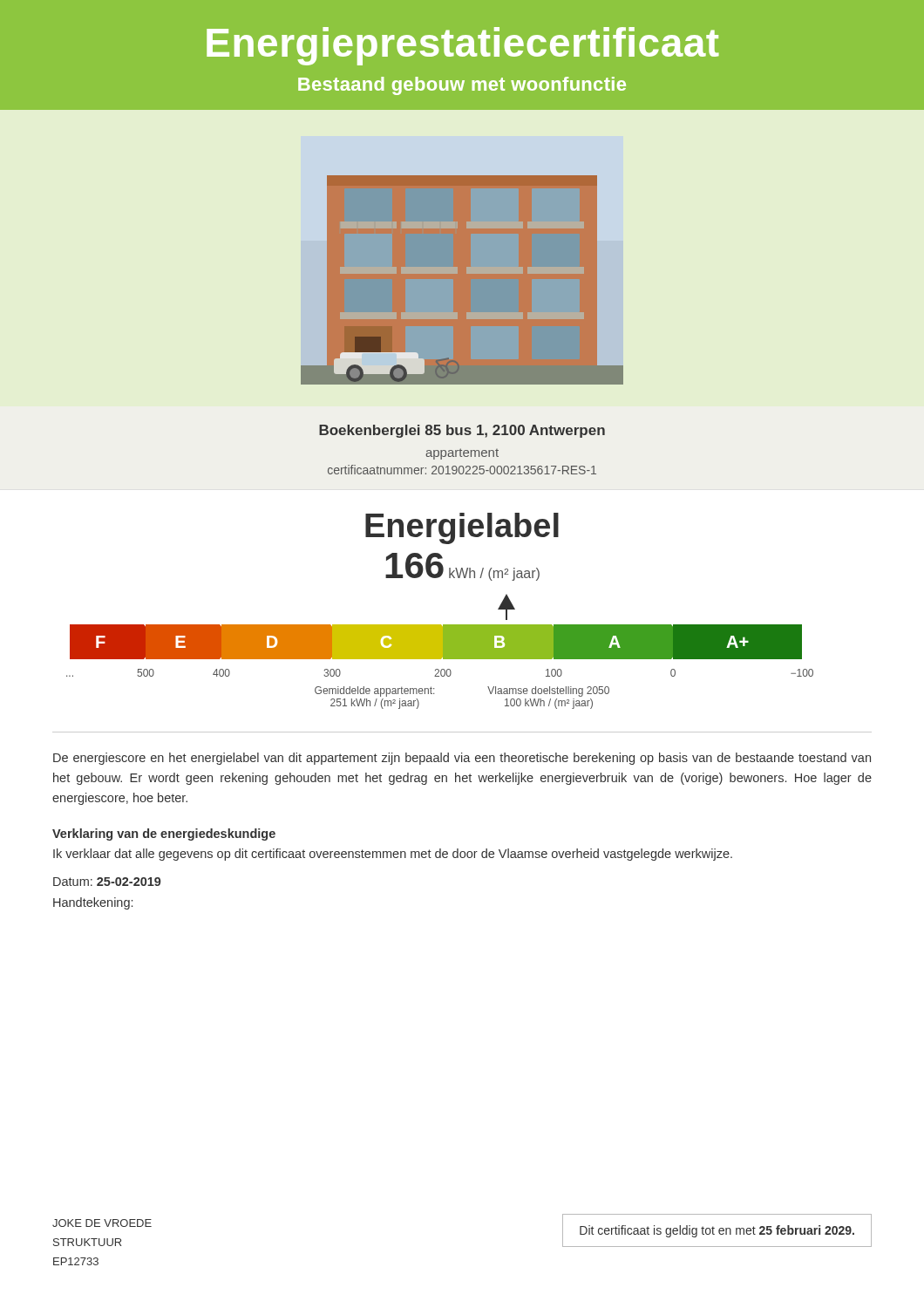Navigate to the block starting "Verklaring van de"
Screen dimensions: 1308x924
164,833
